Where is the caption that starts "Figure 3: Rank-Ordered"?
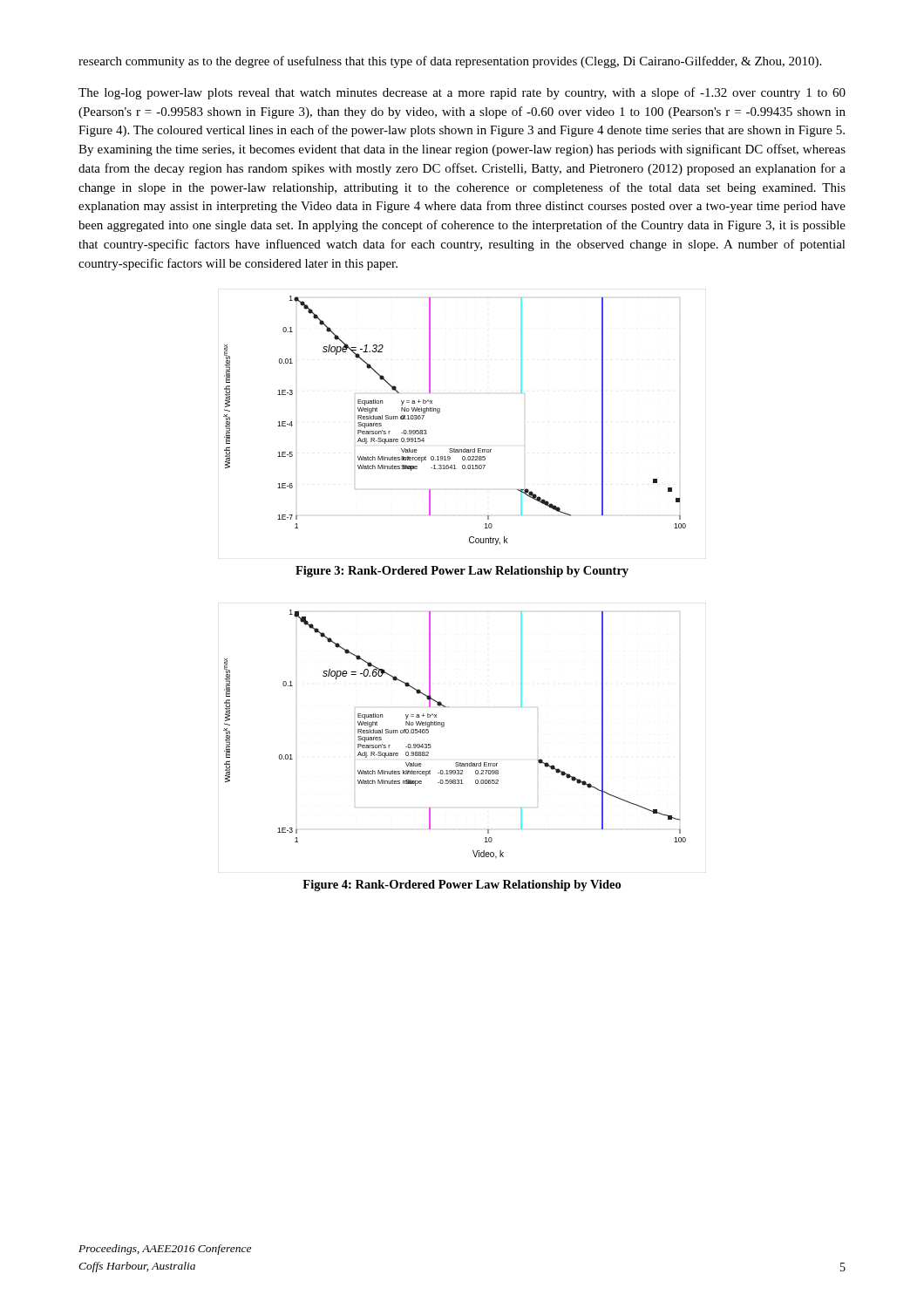The height and width of the screenshot is (1308, 924). [462, 570]
